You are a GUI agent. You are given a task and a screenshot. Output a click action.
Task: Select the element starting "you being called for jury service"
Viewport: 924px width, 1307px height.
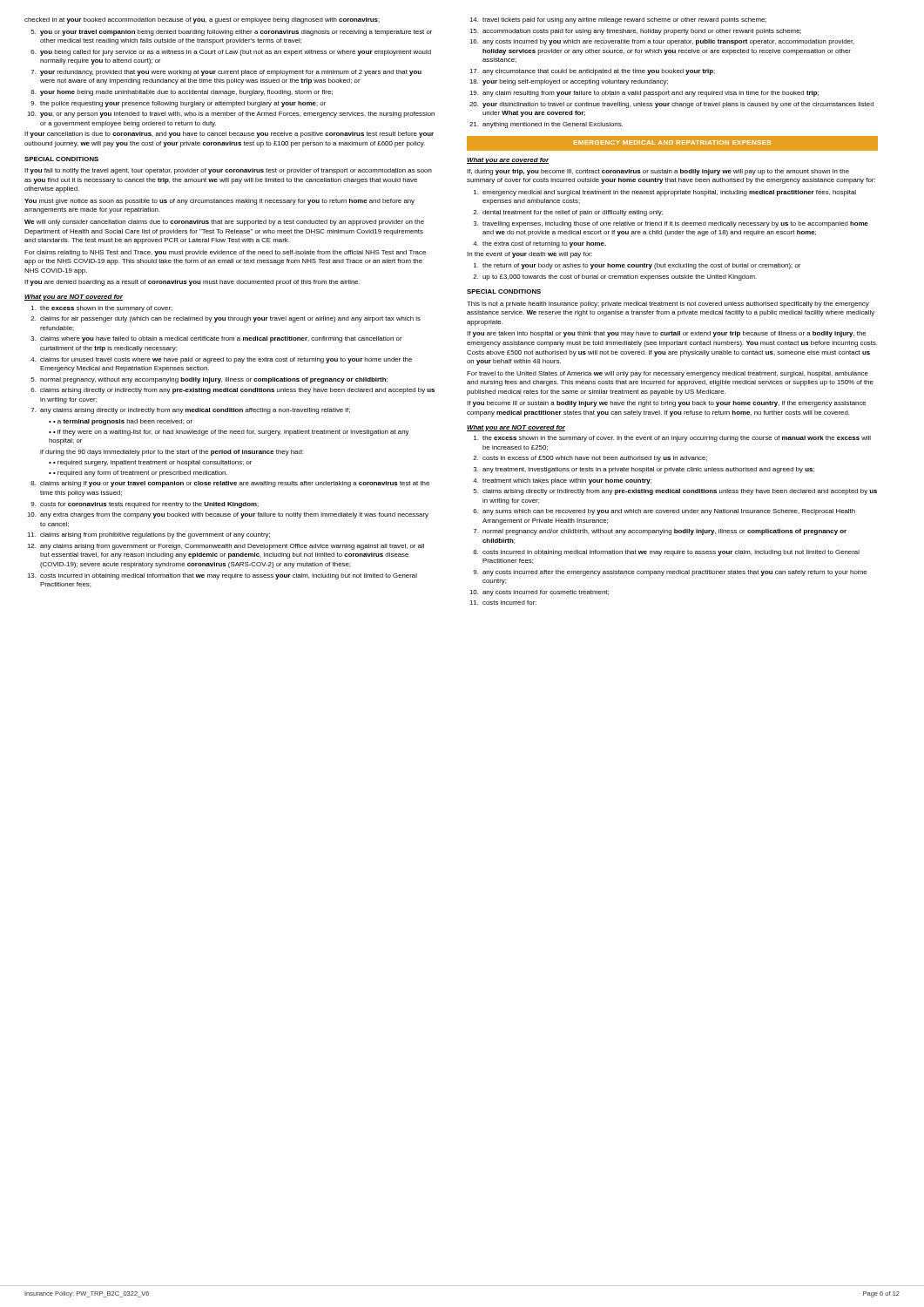point(237,57)
